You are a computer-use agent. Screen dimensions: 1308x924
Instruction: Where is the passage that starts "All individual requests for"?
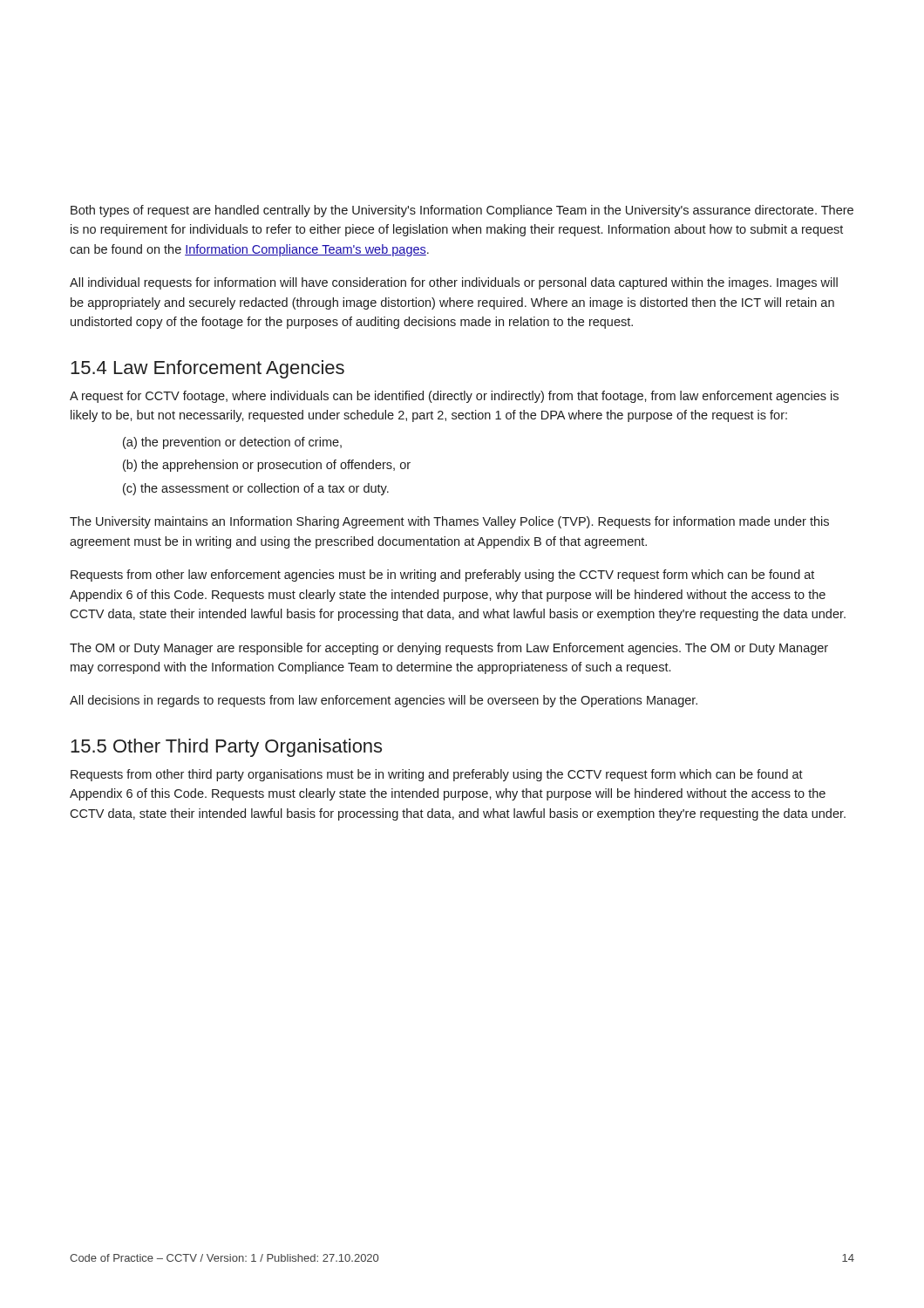(x=454, y=302)
